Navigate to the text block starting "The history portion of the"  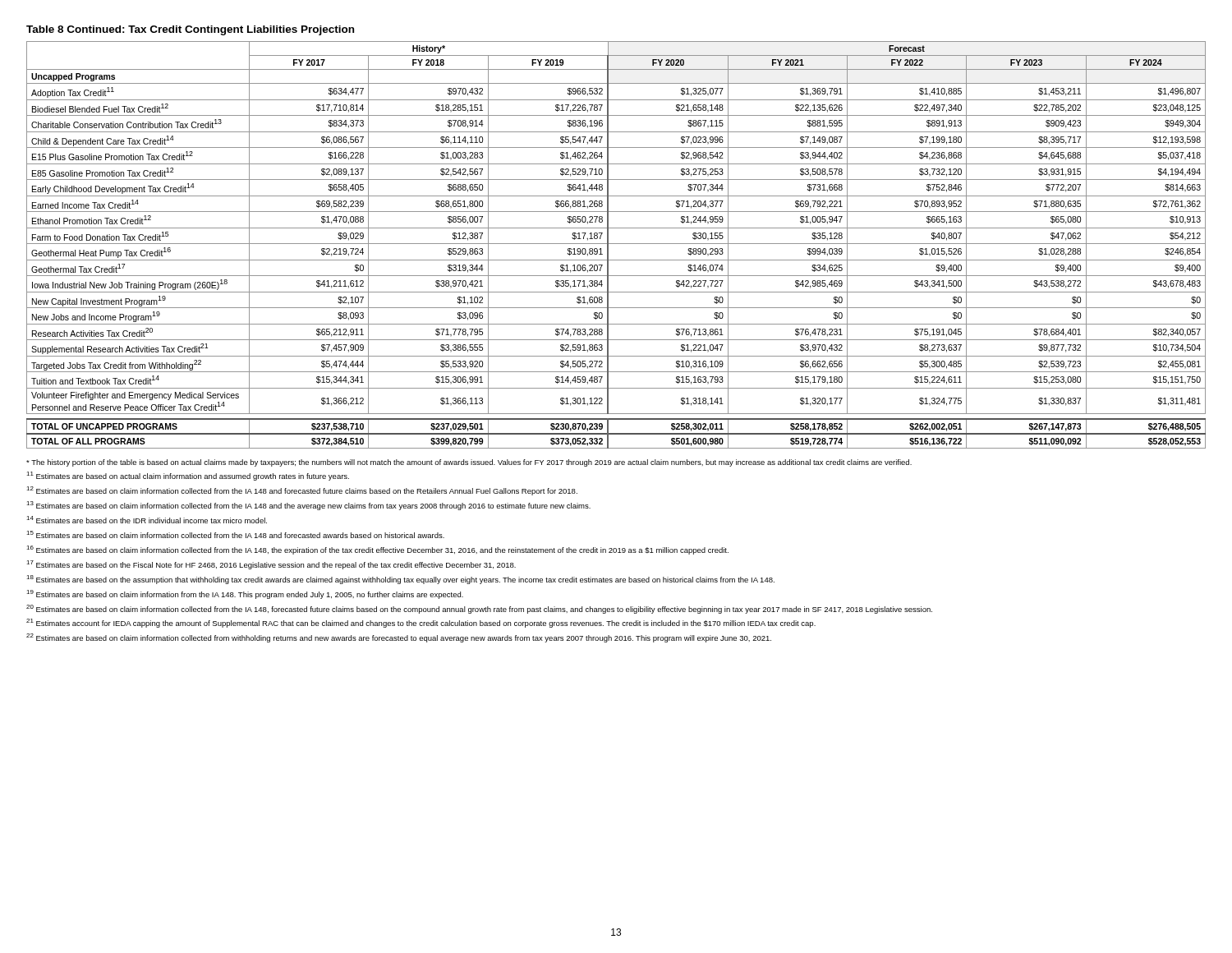(616, 462)
